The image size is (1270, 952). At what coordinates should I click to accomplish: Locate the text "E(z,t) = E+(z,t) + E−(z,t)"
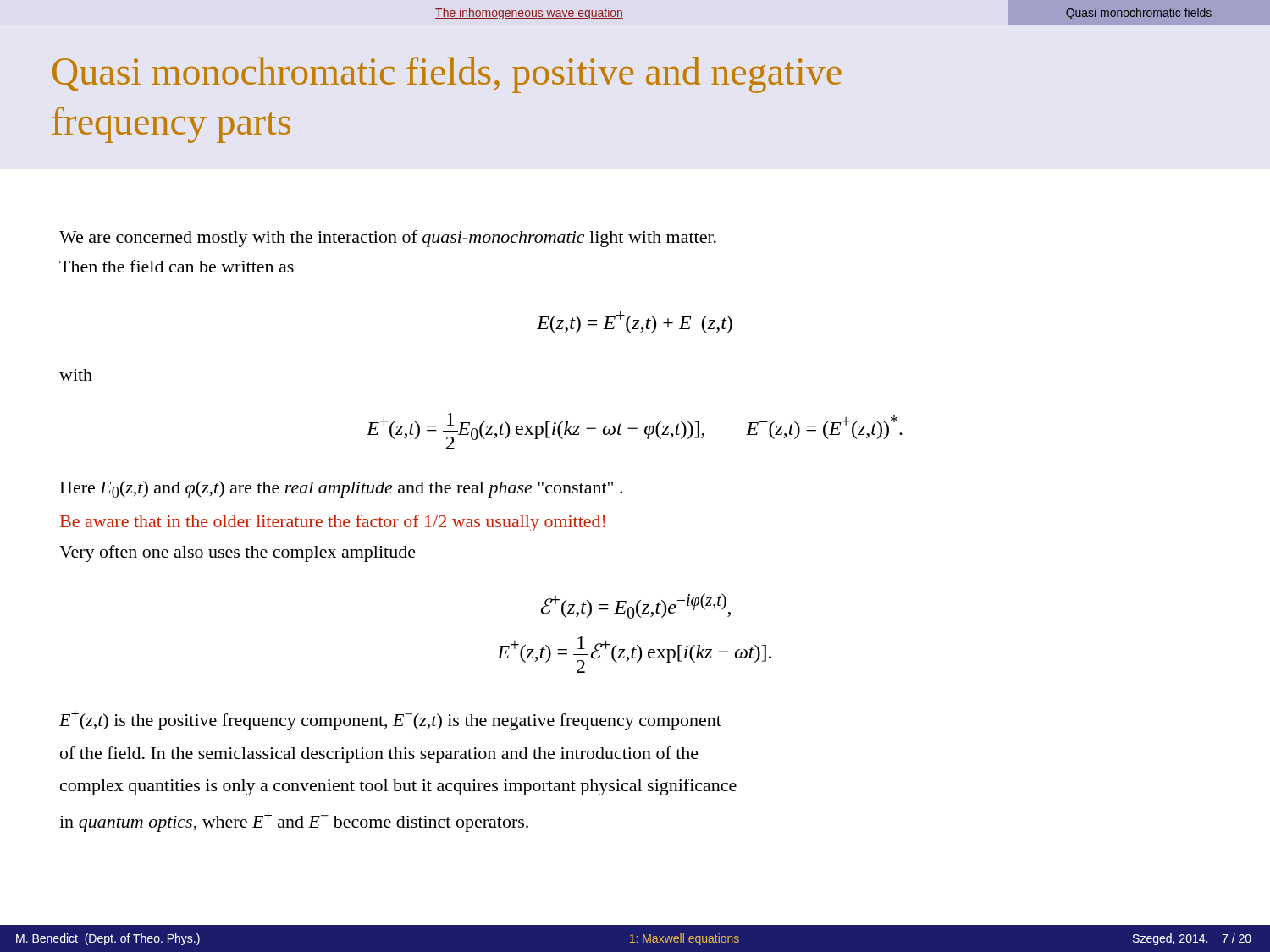point(635,320)
